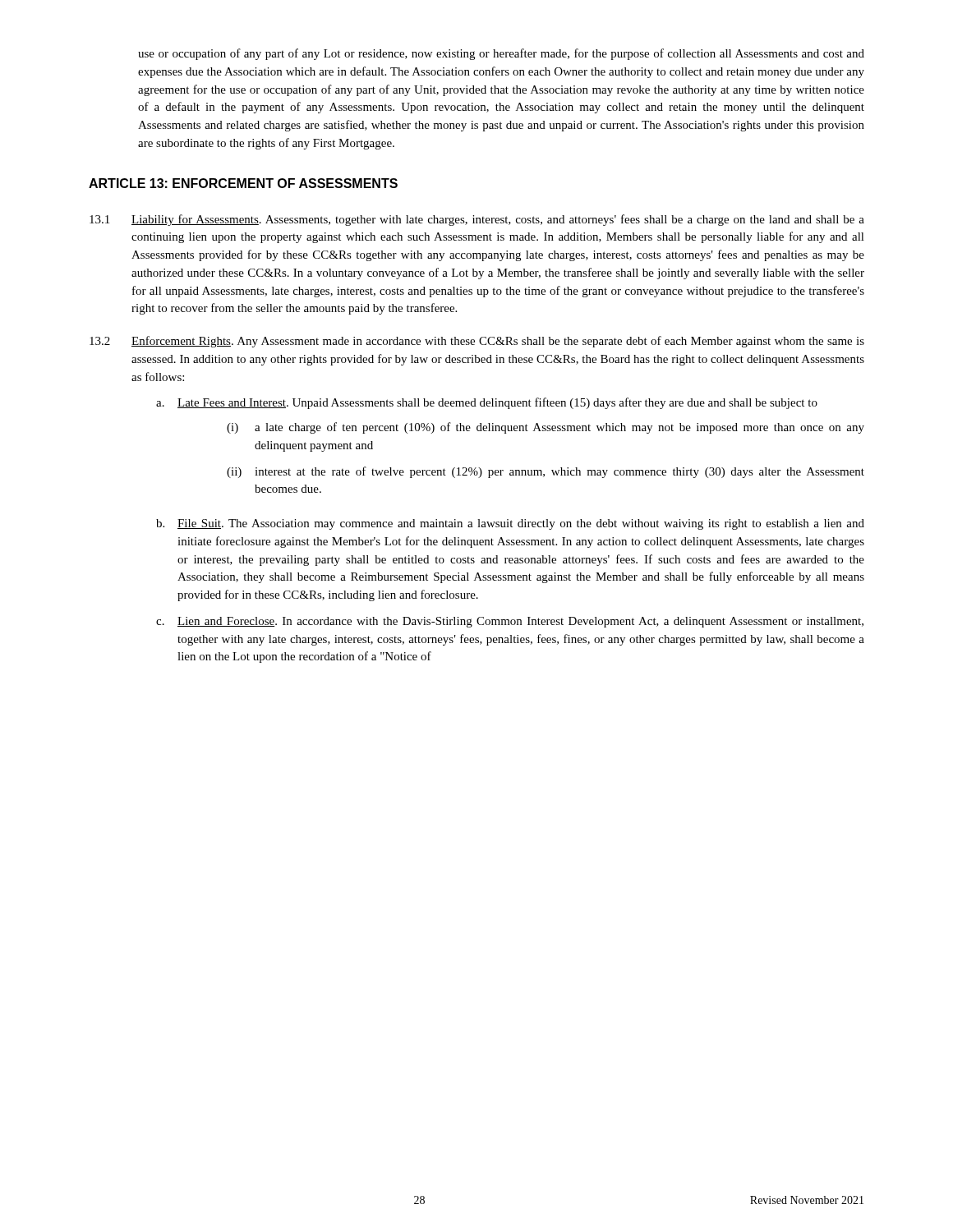
Task: Navigate to the element starting "2 Enforcement Rights. Any Assessment made in"
Action: pos(477,342)
